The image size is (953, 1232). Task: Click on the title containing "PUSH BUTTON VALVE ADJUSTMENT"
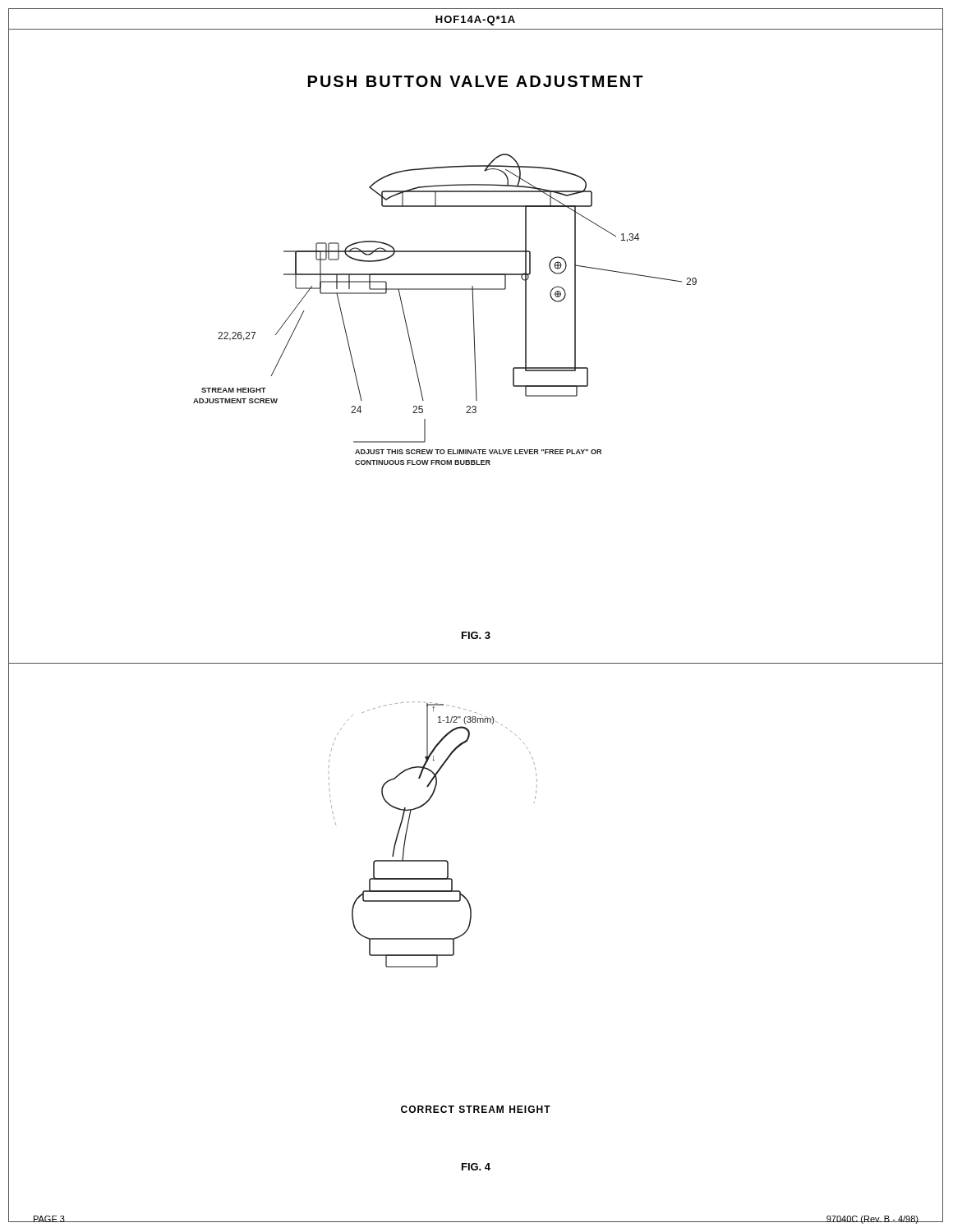[476, 81]
